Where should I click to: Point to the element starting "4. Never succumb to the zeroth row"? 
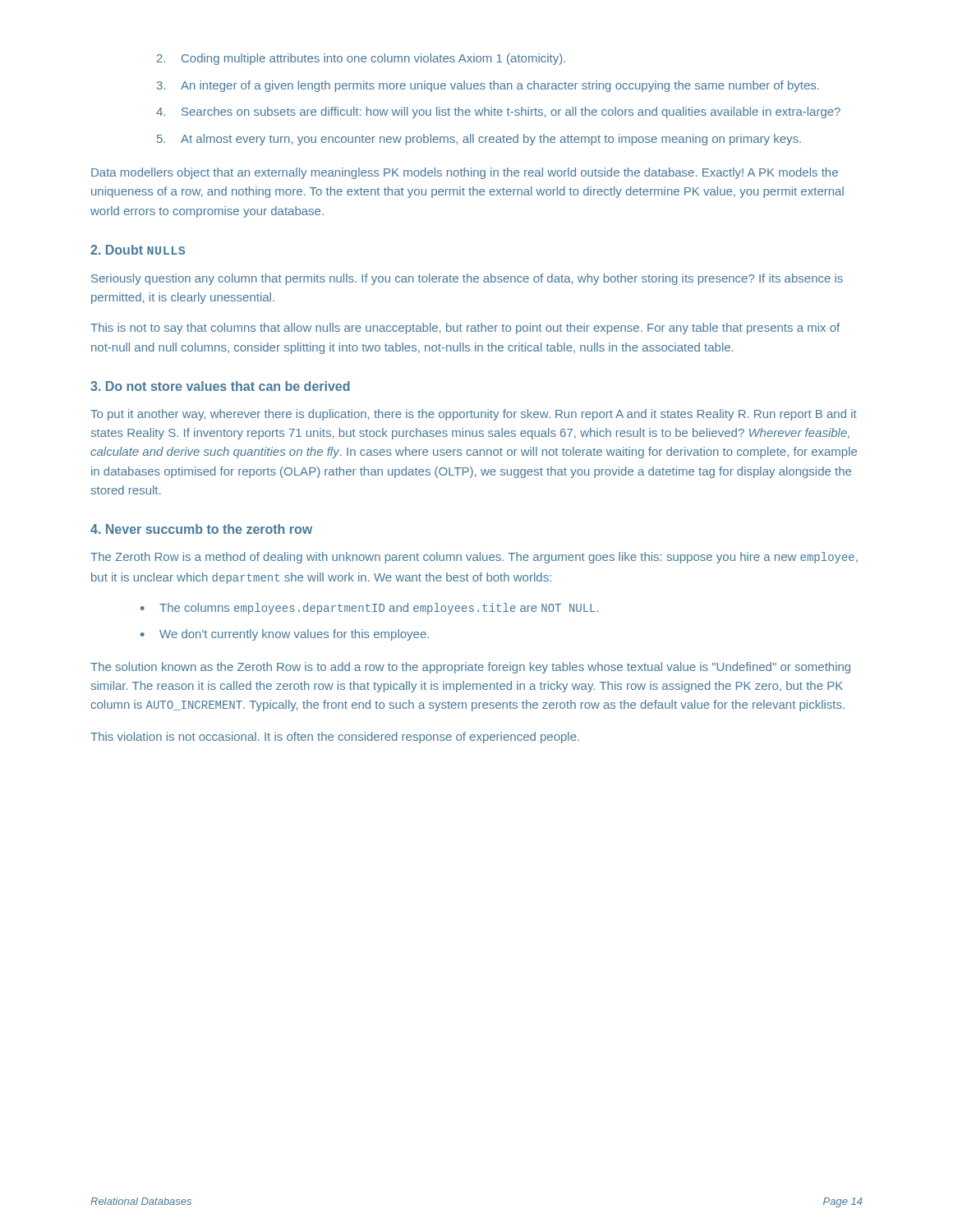click(x=201, y=529)
